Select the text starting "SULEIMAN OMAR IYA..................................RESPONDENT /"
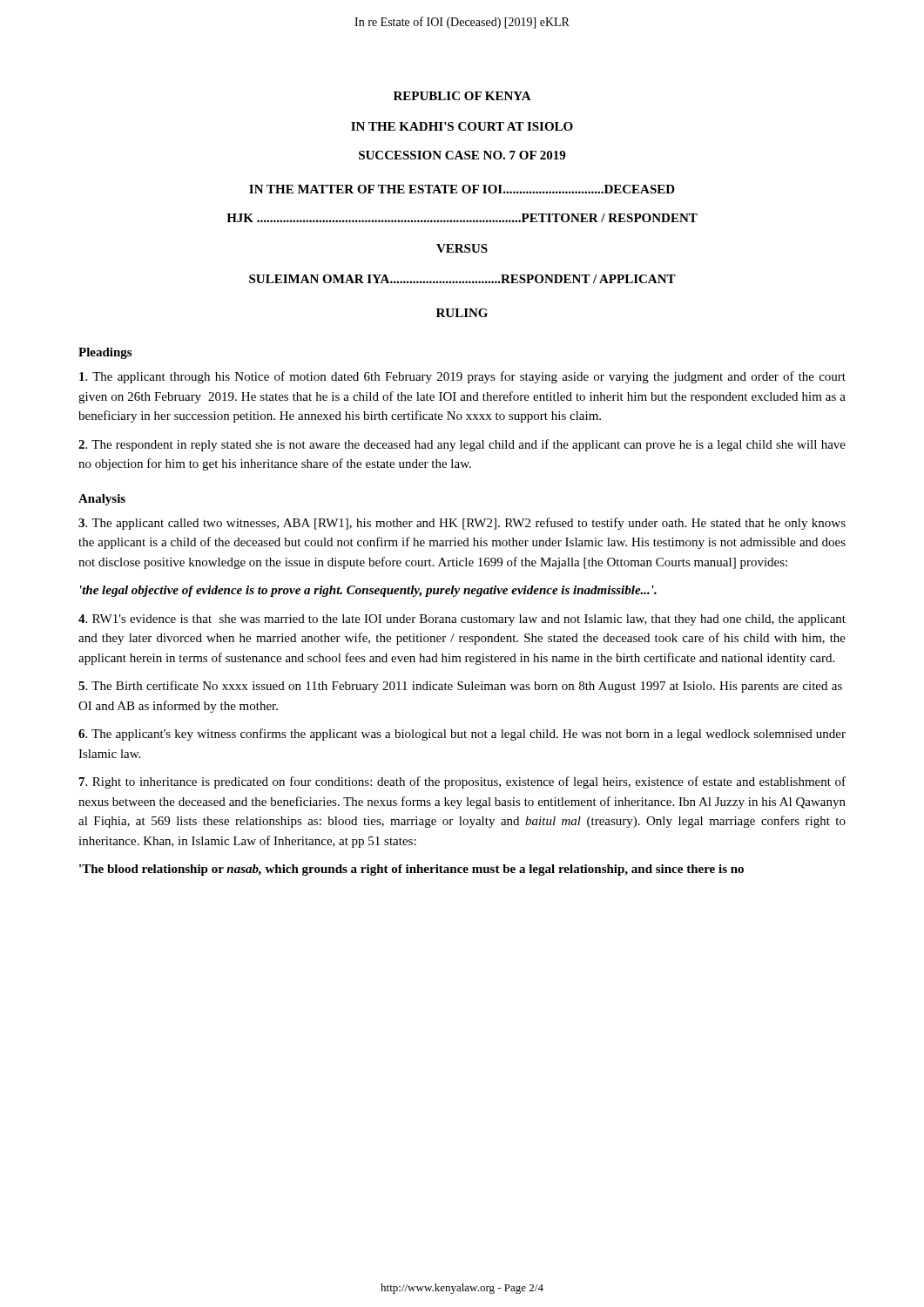The width and height of the screenshot is (924, 1307). click(462, 279)
